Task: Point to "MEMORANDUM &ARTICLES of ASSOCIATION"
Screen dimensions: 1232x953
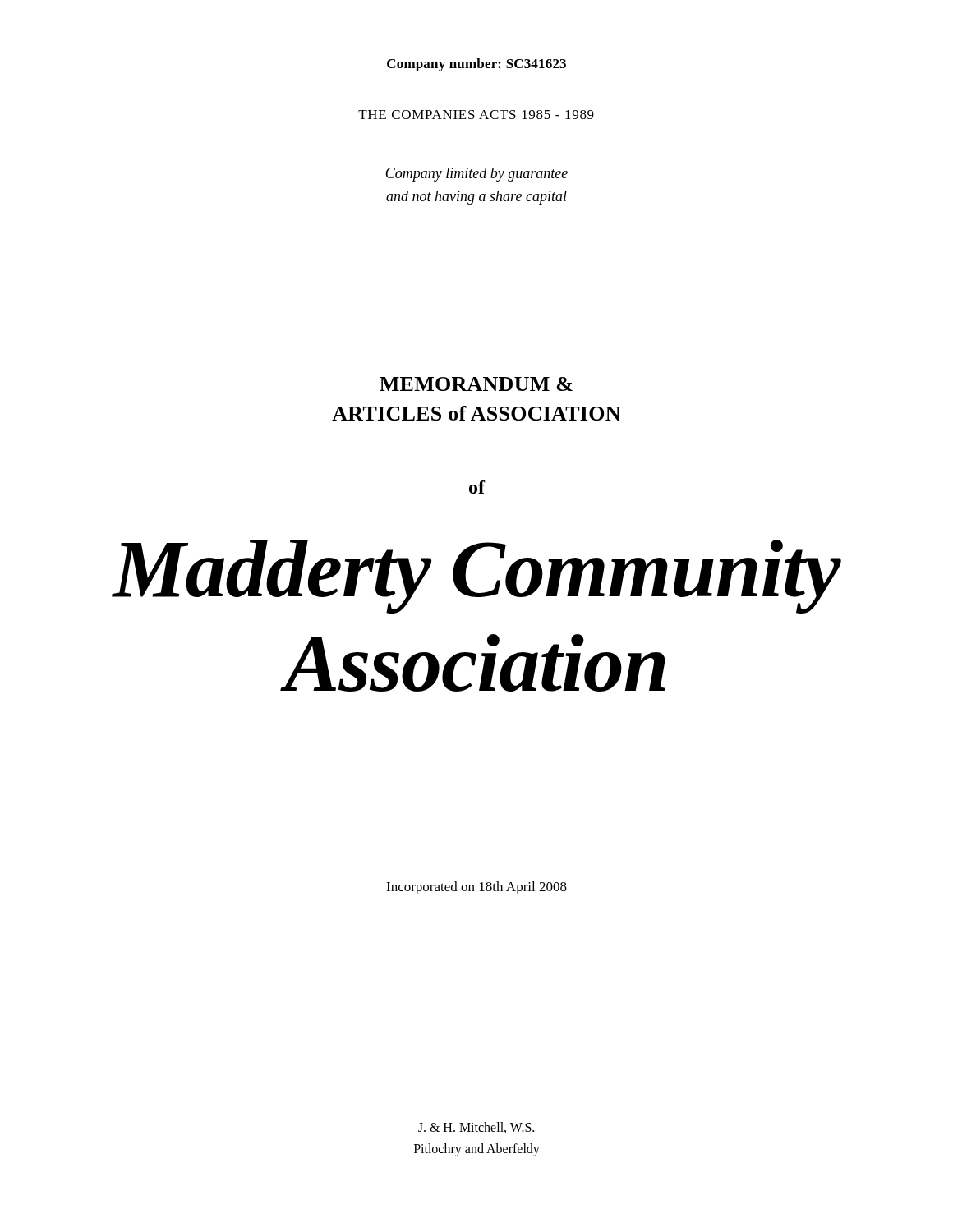Action: [476, 399]
